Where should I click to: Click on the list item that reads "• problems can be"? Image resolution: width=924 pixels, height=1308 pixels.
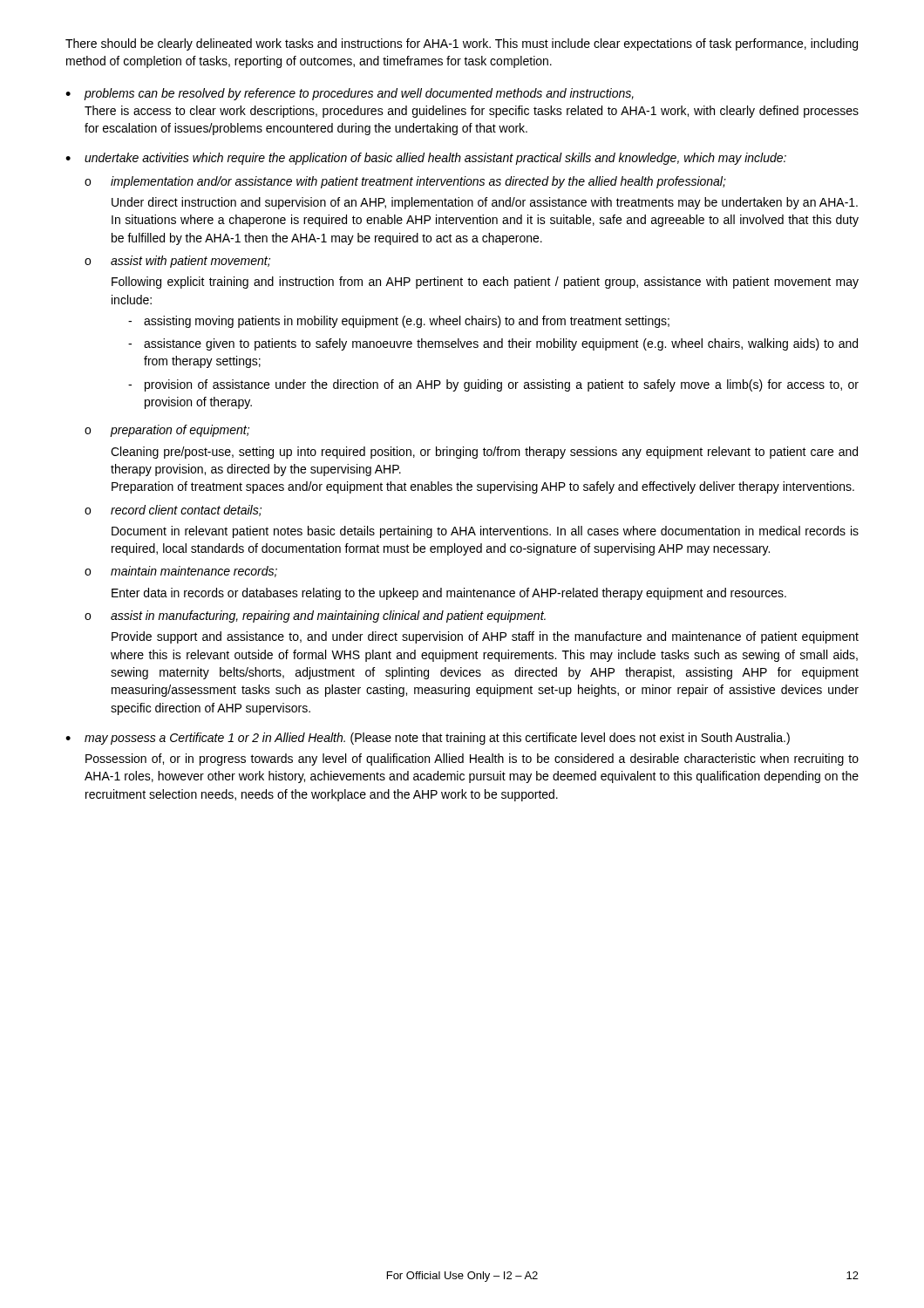point(462,111)
